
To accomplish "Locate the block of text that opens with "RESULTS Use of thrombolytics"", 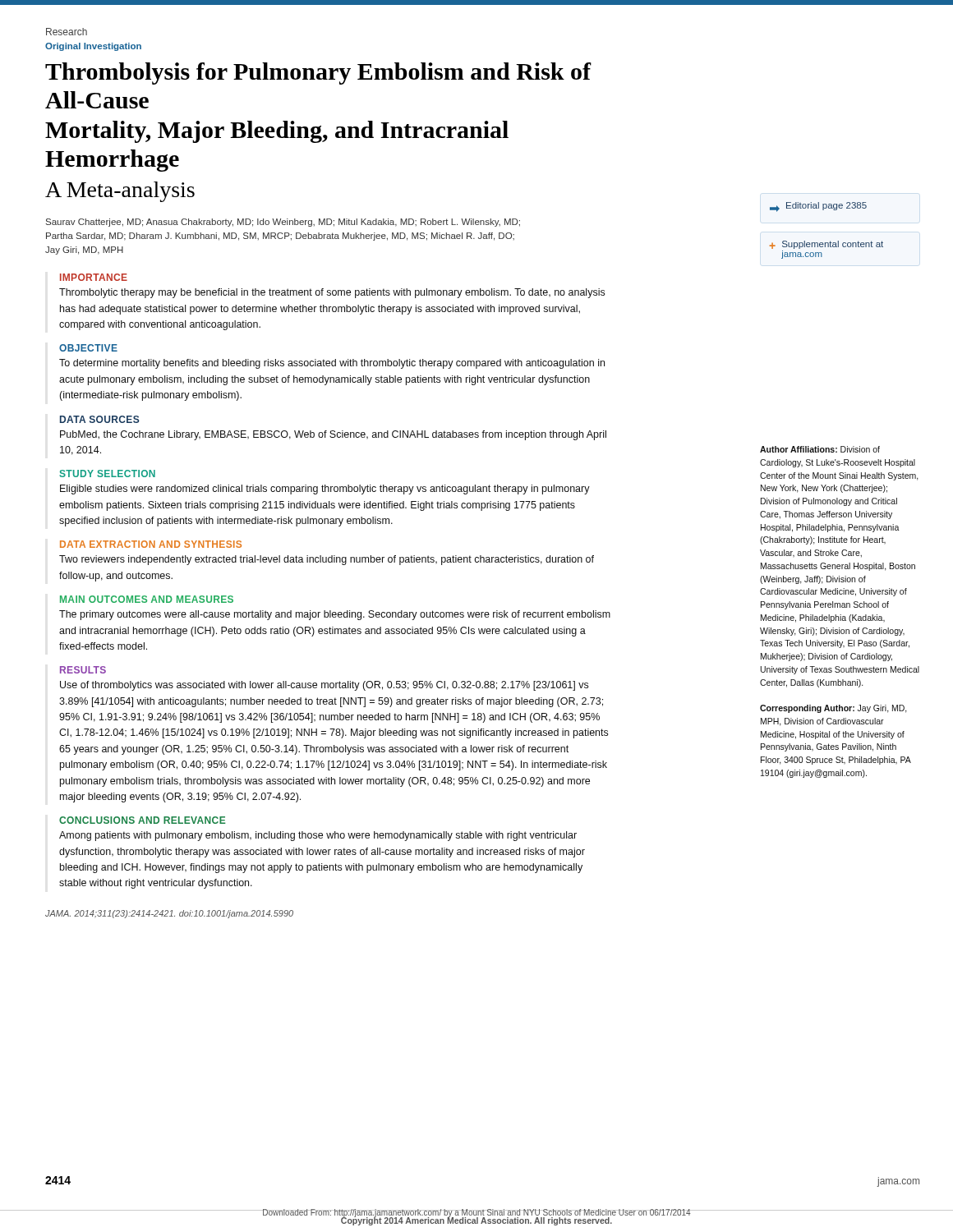I will [336, 735].
